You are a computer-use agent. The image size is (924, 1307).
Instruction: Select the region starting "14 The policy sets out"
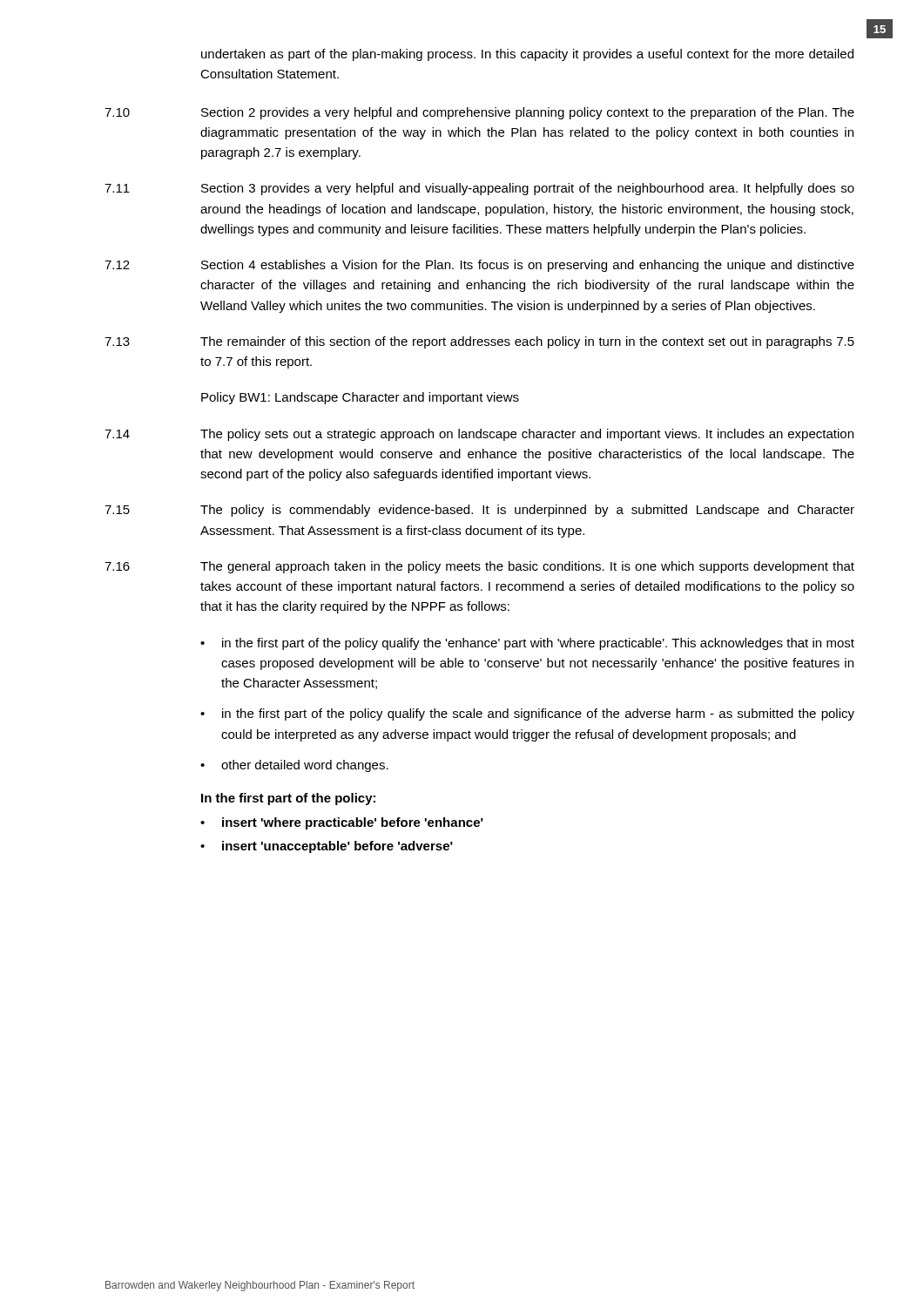pyautogui.click(x=479, y=453)
